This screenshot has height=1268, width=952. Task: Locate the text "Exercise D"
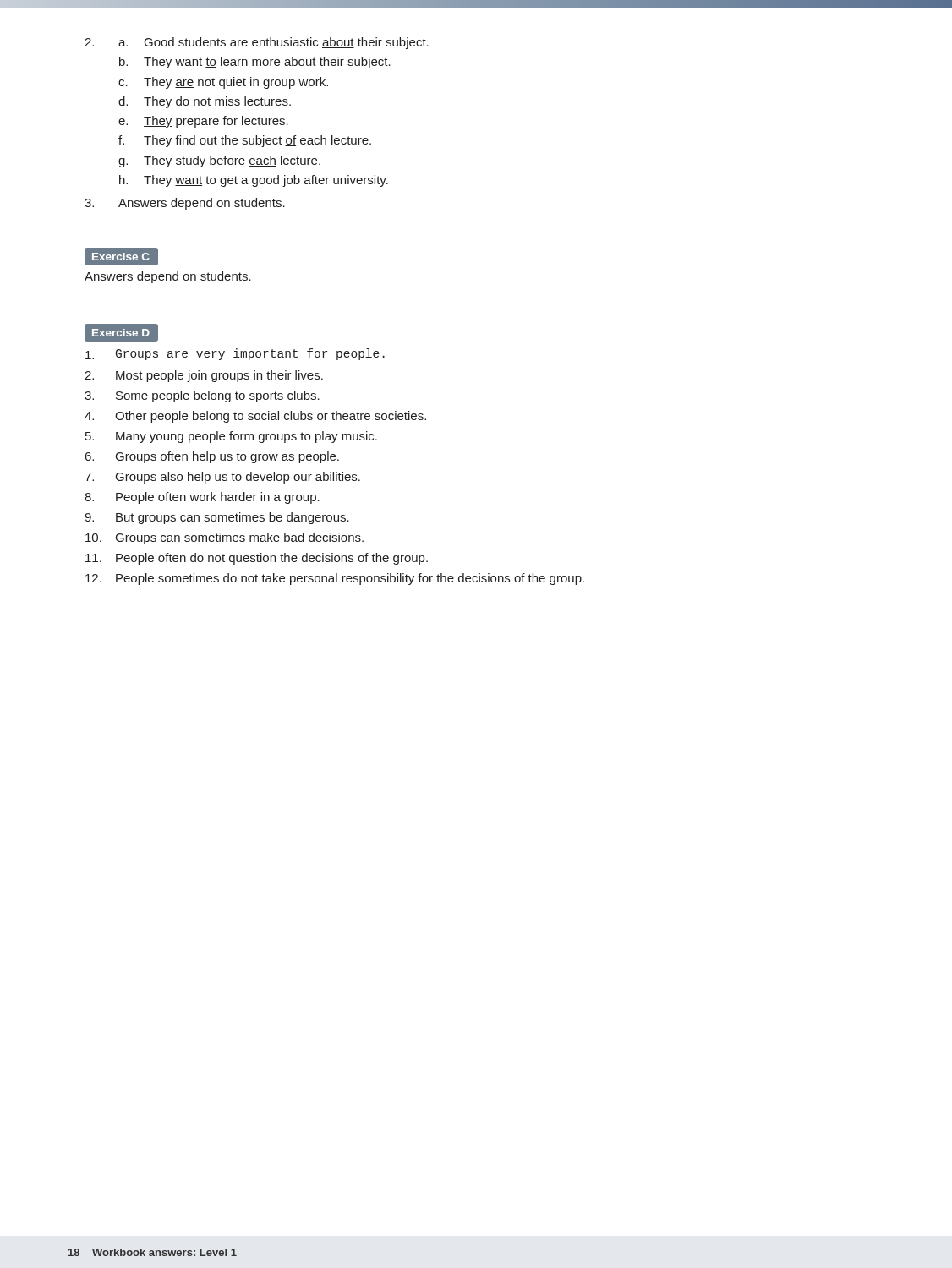pos(121,333)
